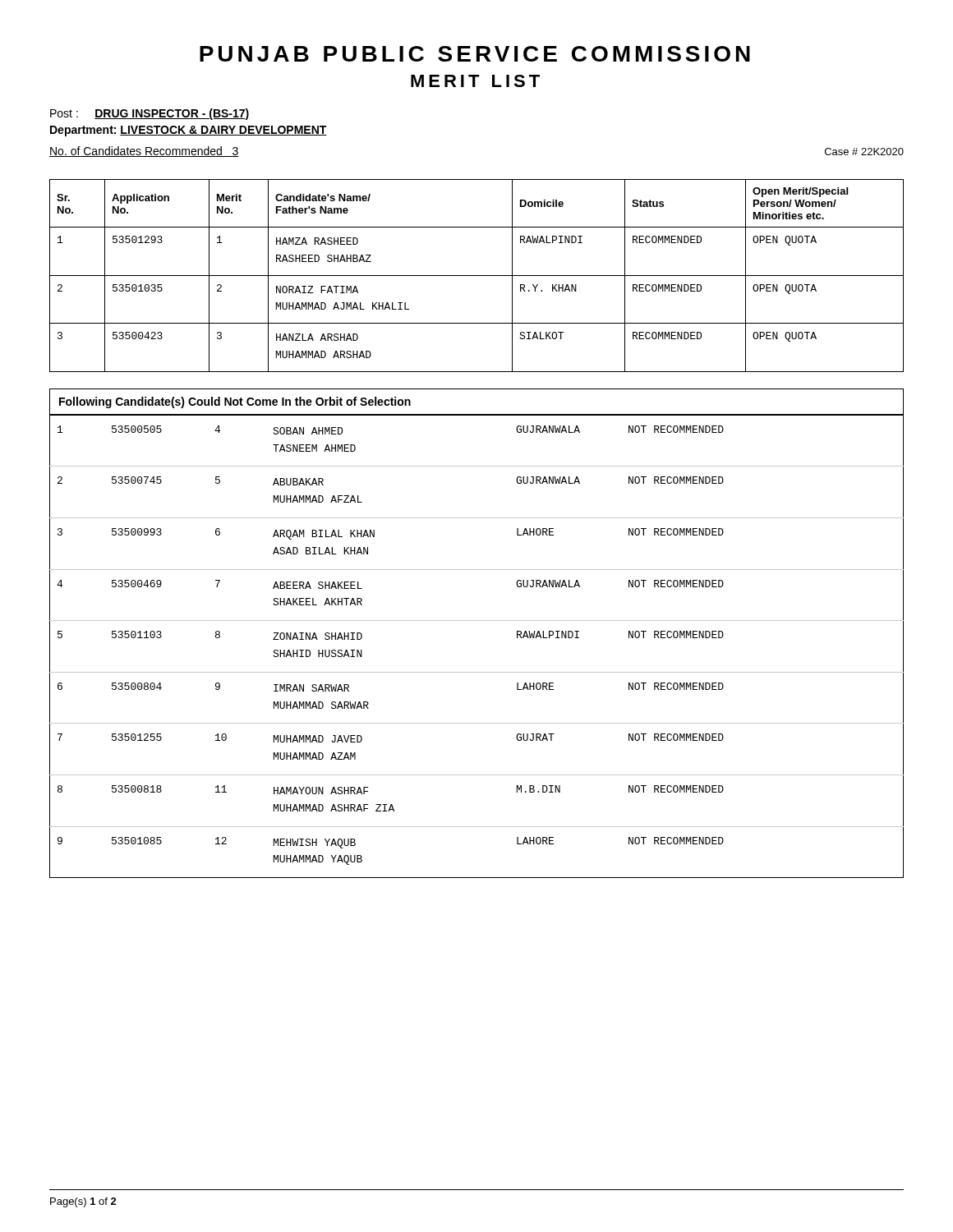
Task: Select the table that reads "HAMAYOUN ASHRAF MUHAMMAD ASHRAF"
Action: (476, 646)
